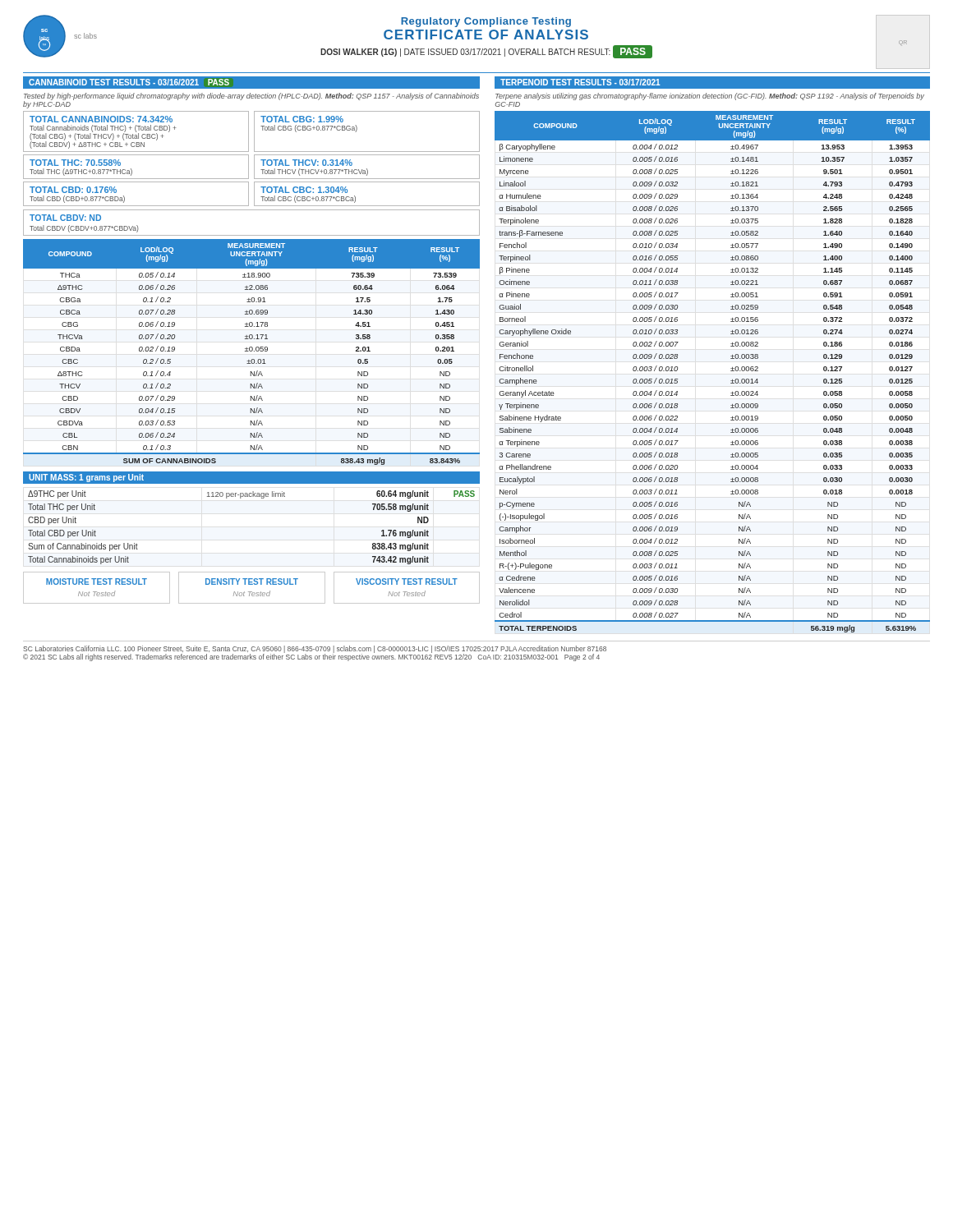The height and width of the screenshot is (1232, 953).
Task: Locate the table with the text "α Cedrene"
Action: pos(712,372)
